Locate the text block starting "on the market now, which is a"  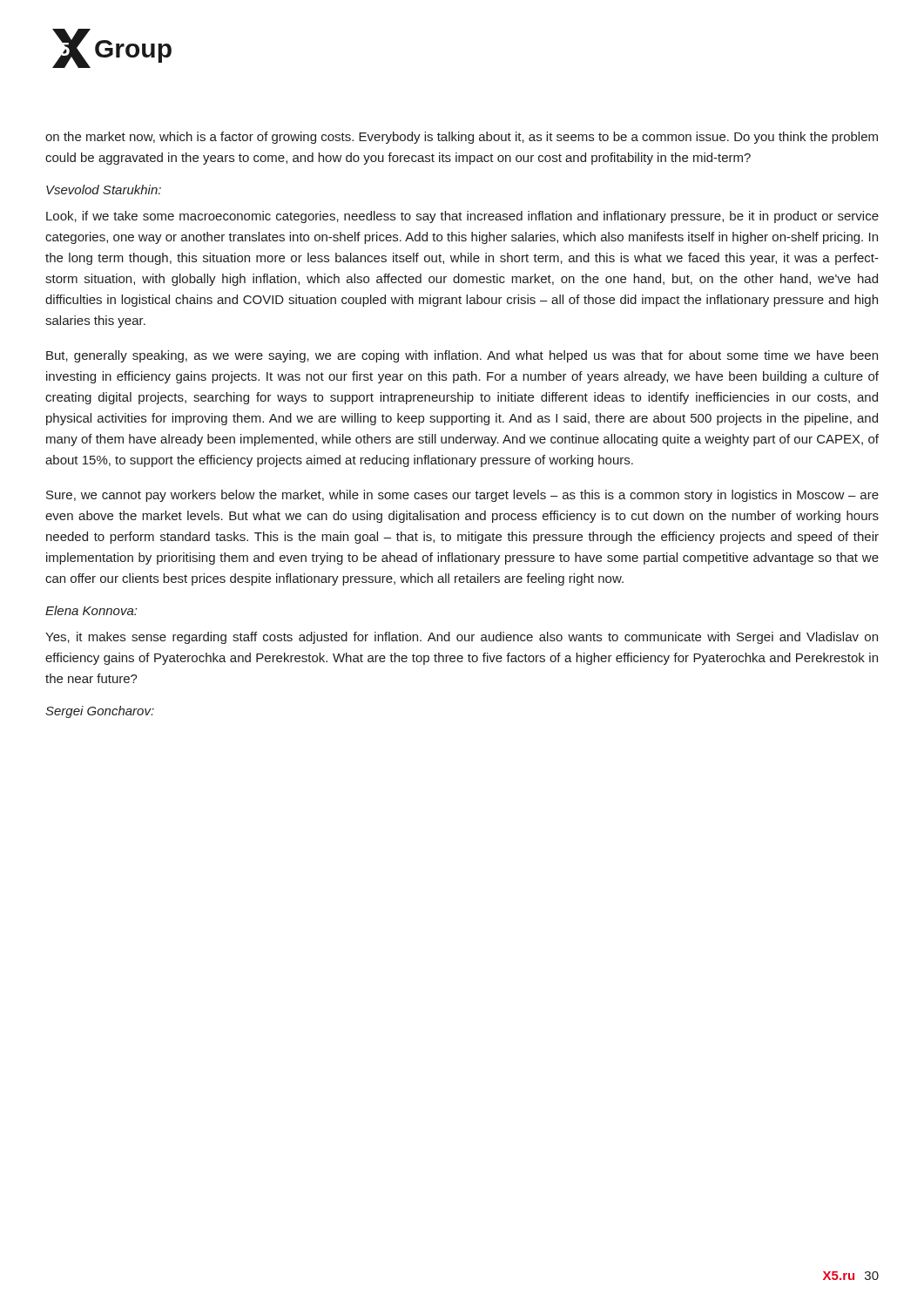[x=462, y=147]
